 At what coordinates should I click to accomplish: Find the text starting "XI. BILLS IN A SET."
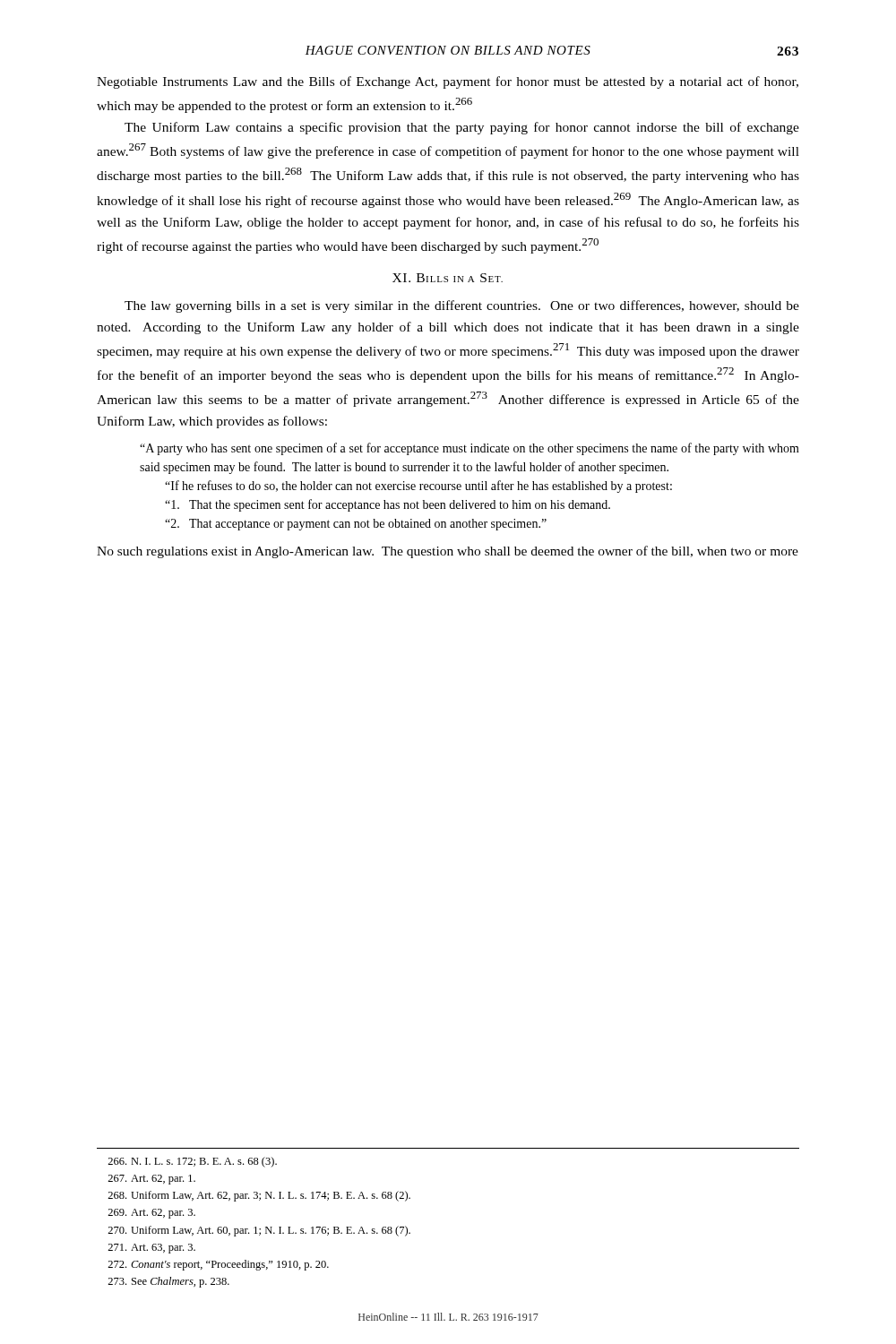448,277
